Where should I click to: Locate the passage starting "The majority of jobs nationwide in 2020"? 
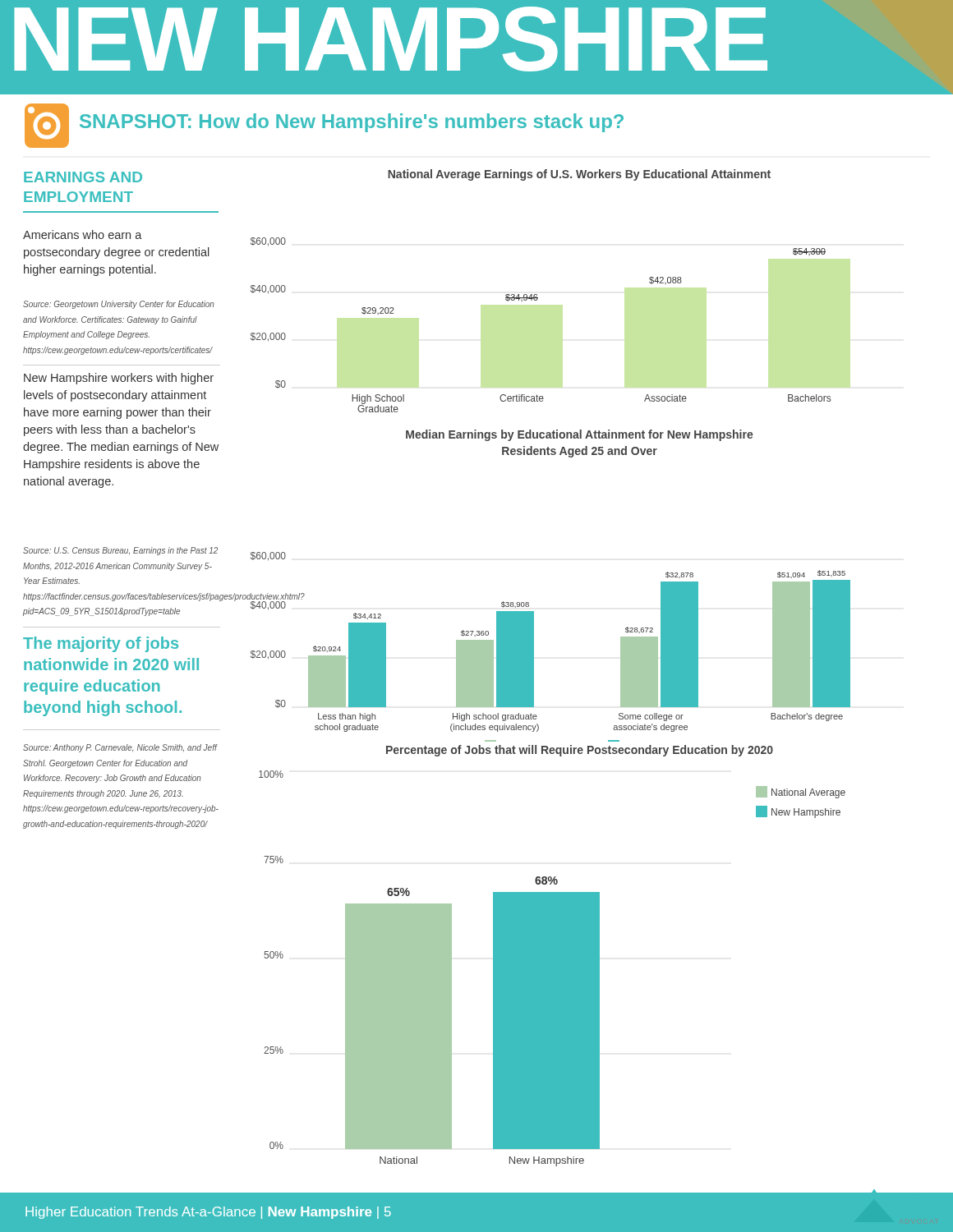112,675
